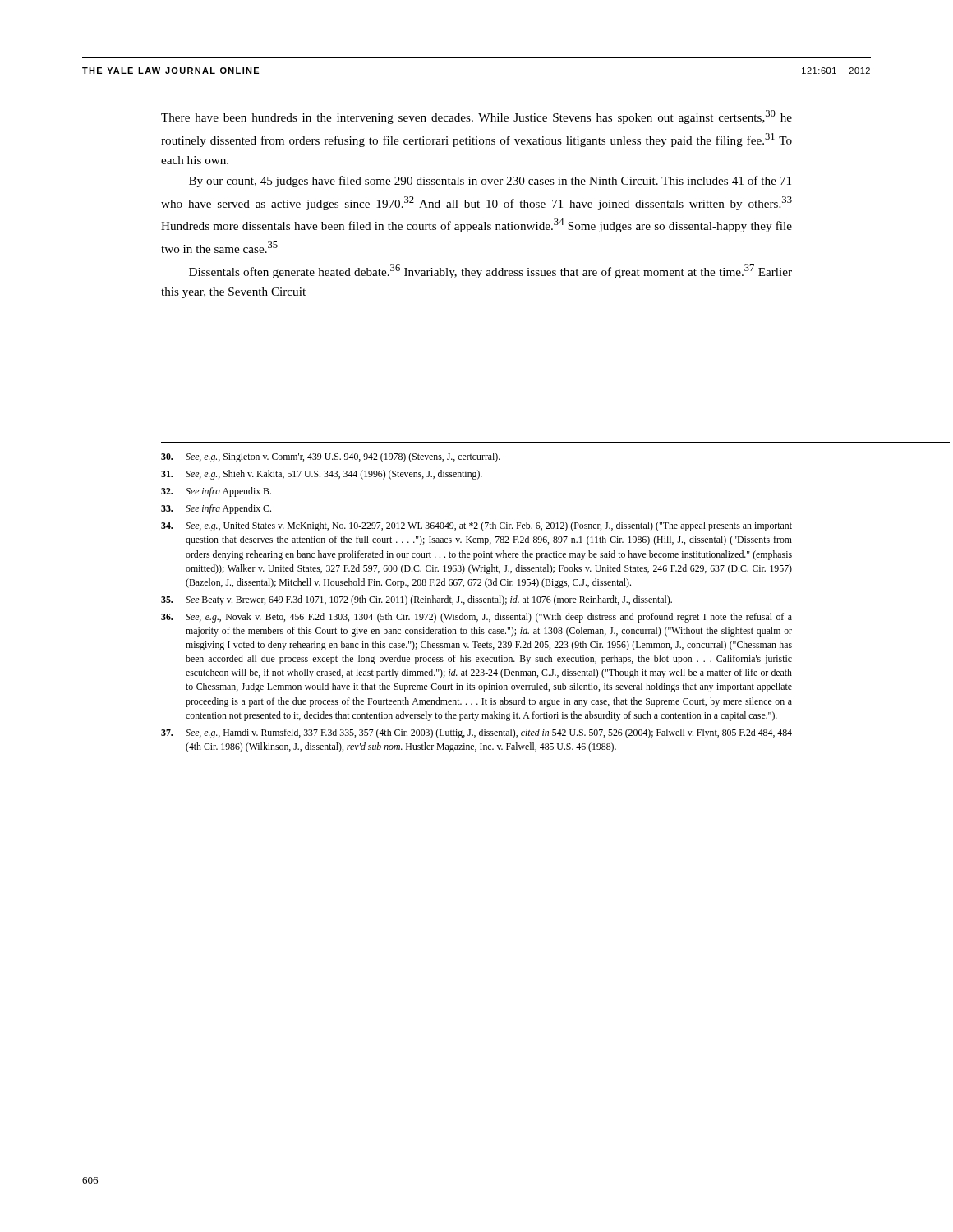Locate the footnote that reads "See, e.g., Shieh v. Kakita,"
The image size is (953, 1232).
click(476, 474)
